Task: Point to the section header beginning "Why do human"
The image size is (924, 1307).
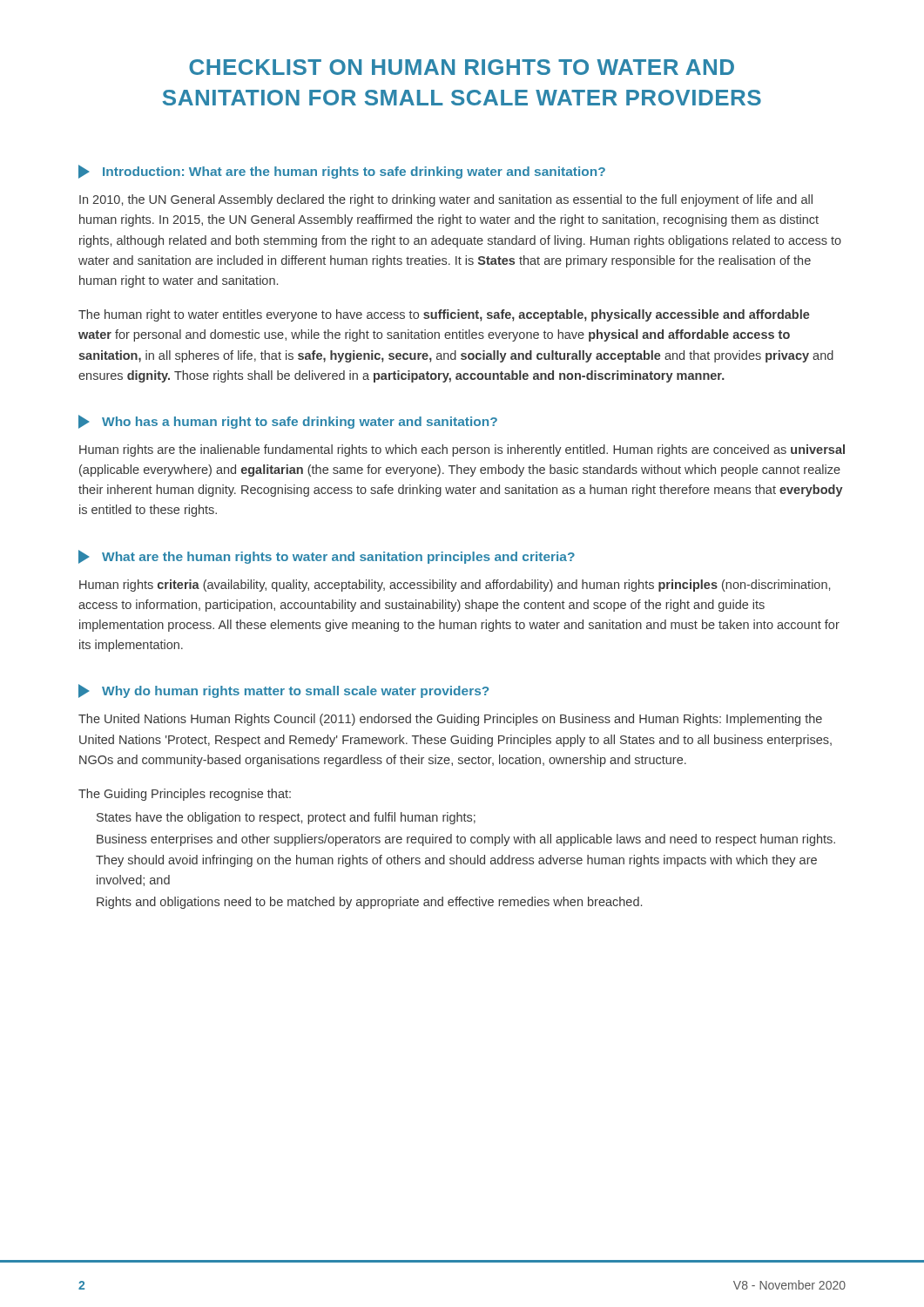Action: [284, 691]
